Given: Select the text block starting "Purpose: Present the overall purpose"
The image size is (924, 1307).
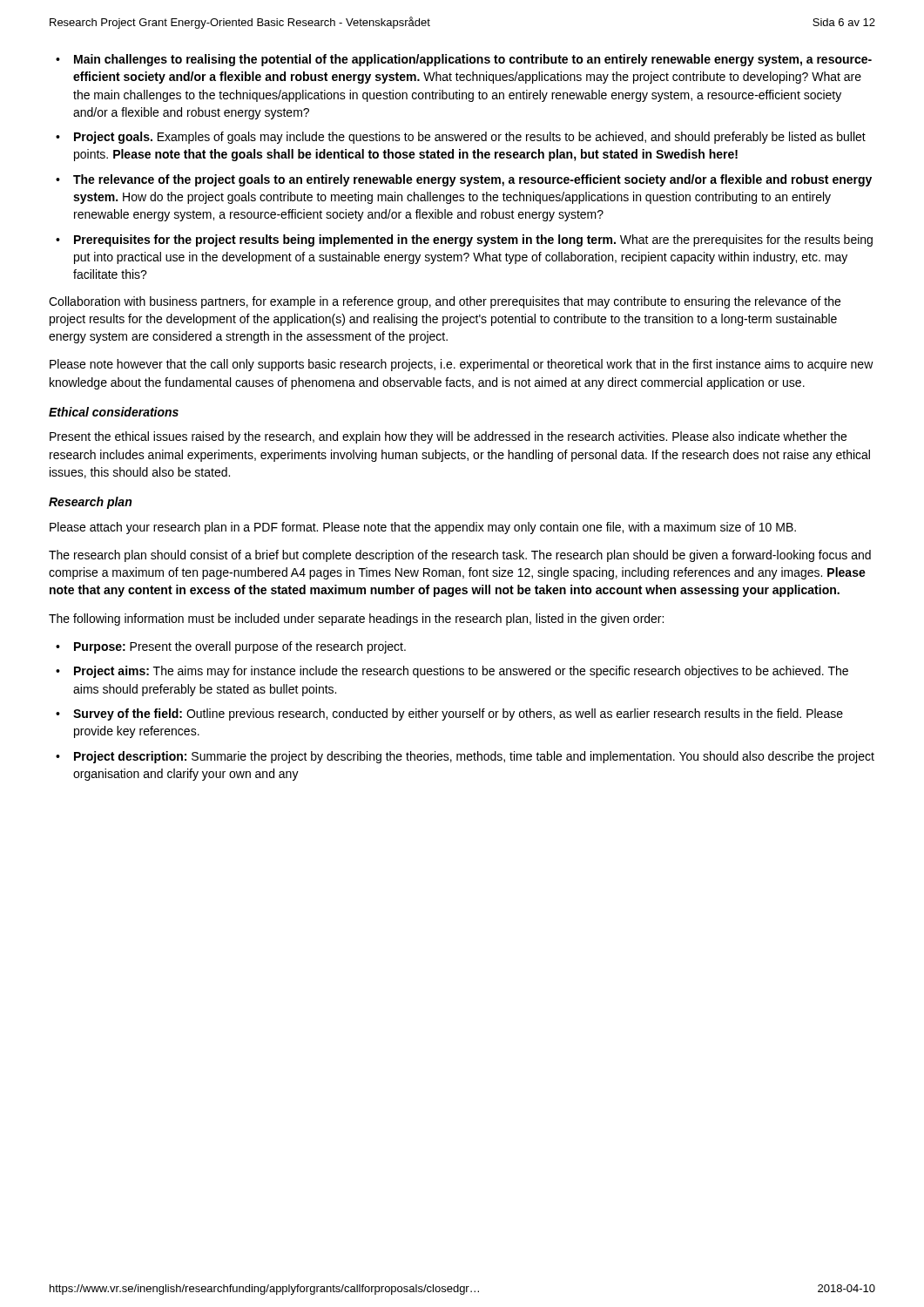Looking at the screenshot, I should [240, 647].
